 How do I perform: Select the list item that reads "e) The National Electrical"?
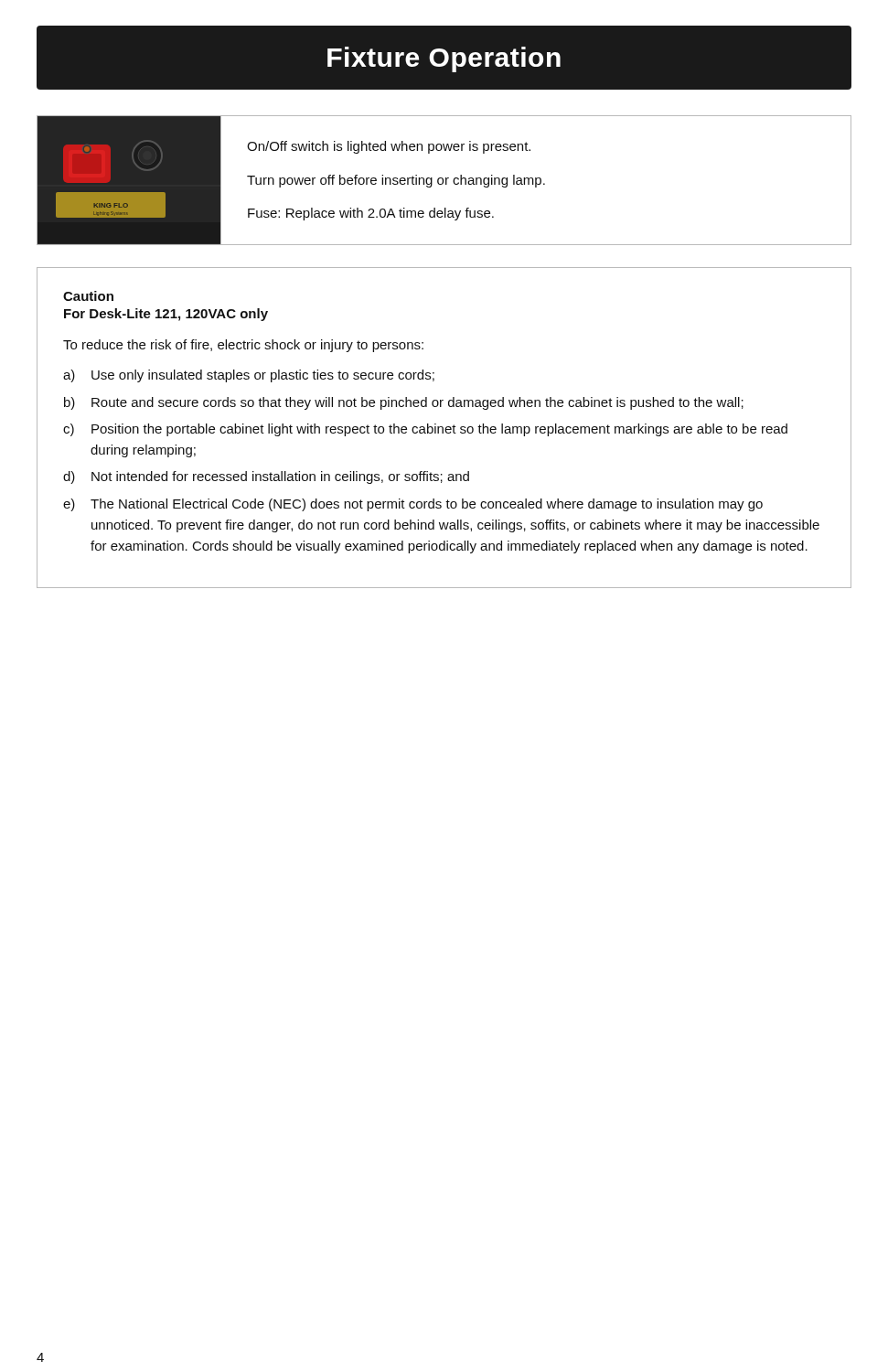pos(444,524)
